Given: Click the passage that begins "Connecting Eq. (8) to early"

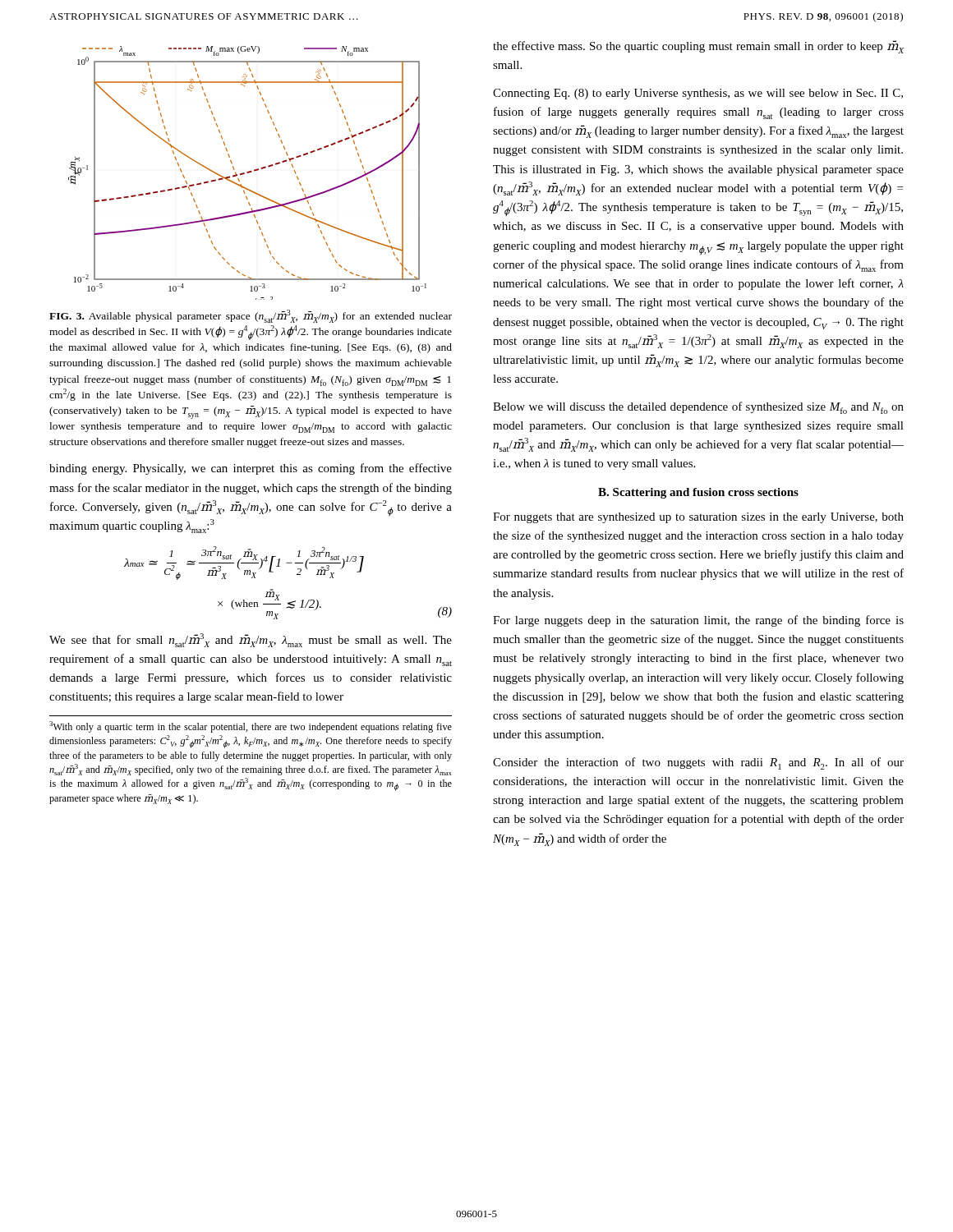Looking at the screenshot, I should [x=698, y=236].
